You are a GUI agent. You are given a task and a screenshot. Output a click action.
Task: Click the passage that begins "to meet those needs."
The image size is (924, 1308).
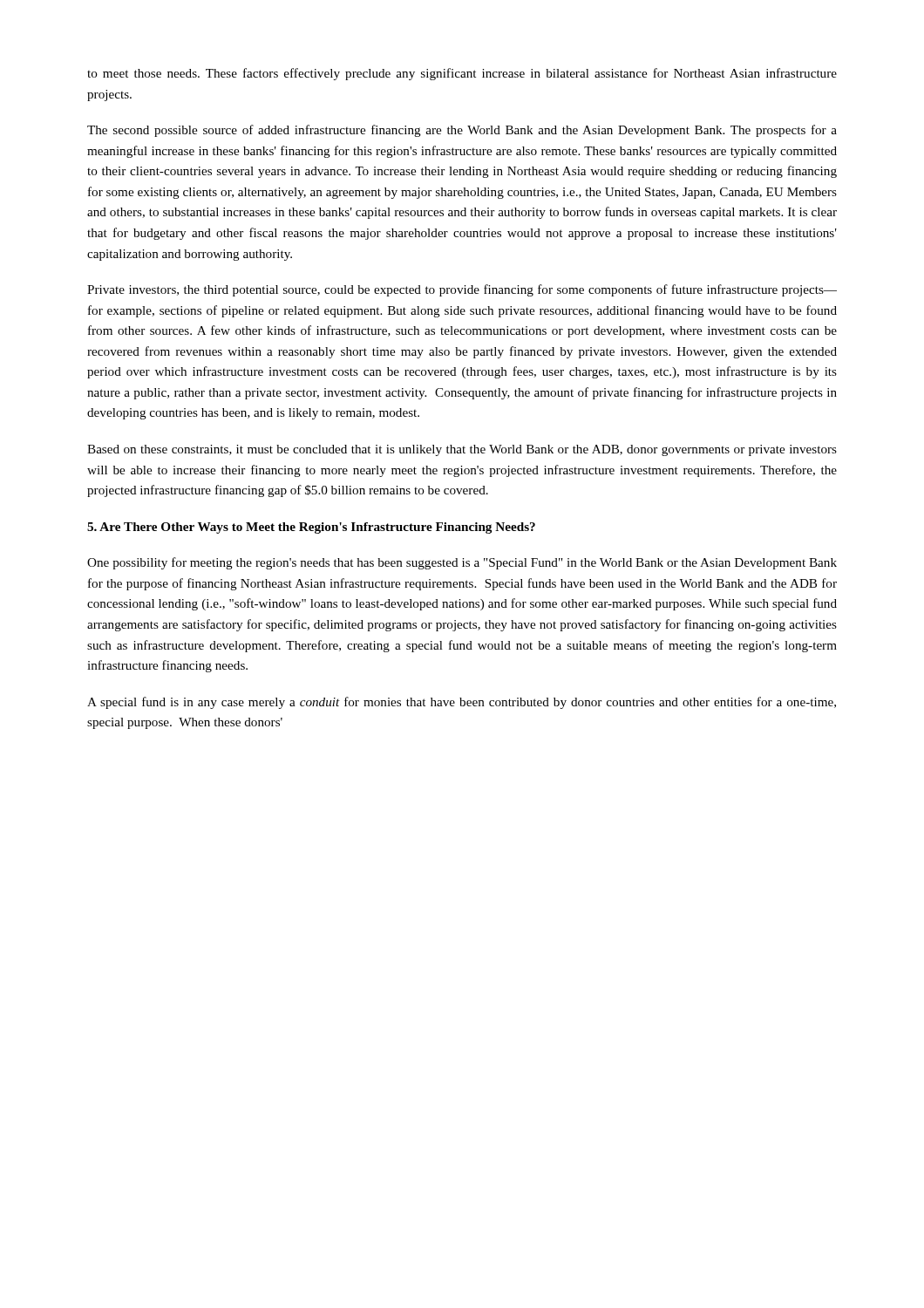(x=462, y=83)
